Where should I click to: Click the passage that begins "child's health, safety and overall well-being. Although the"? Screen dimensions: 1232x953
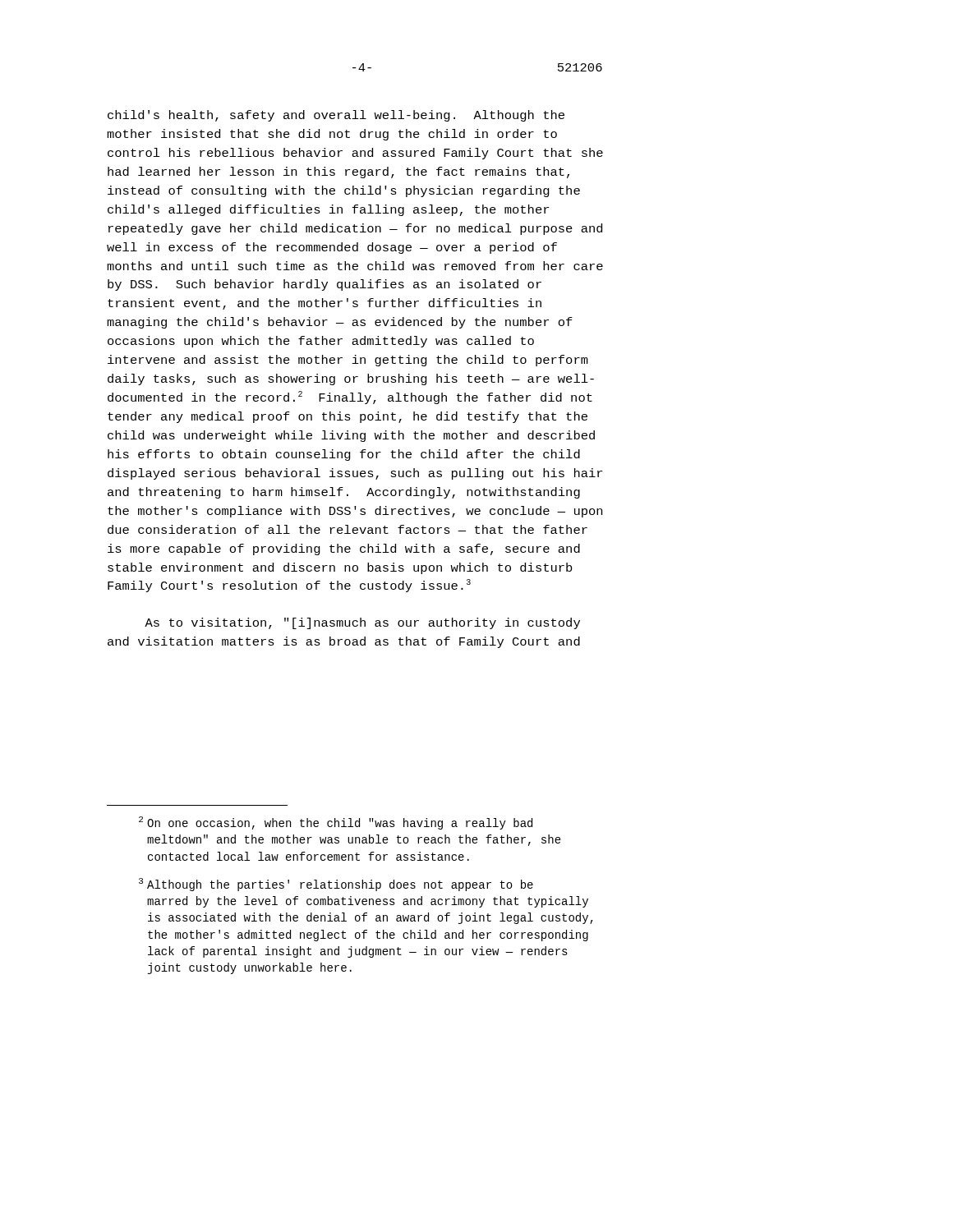pyautogui.click(x=355, y=351)
